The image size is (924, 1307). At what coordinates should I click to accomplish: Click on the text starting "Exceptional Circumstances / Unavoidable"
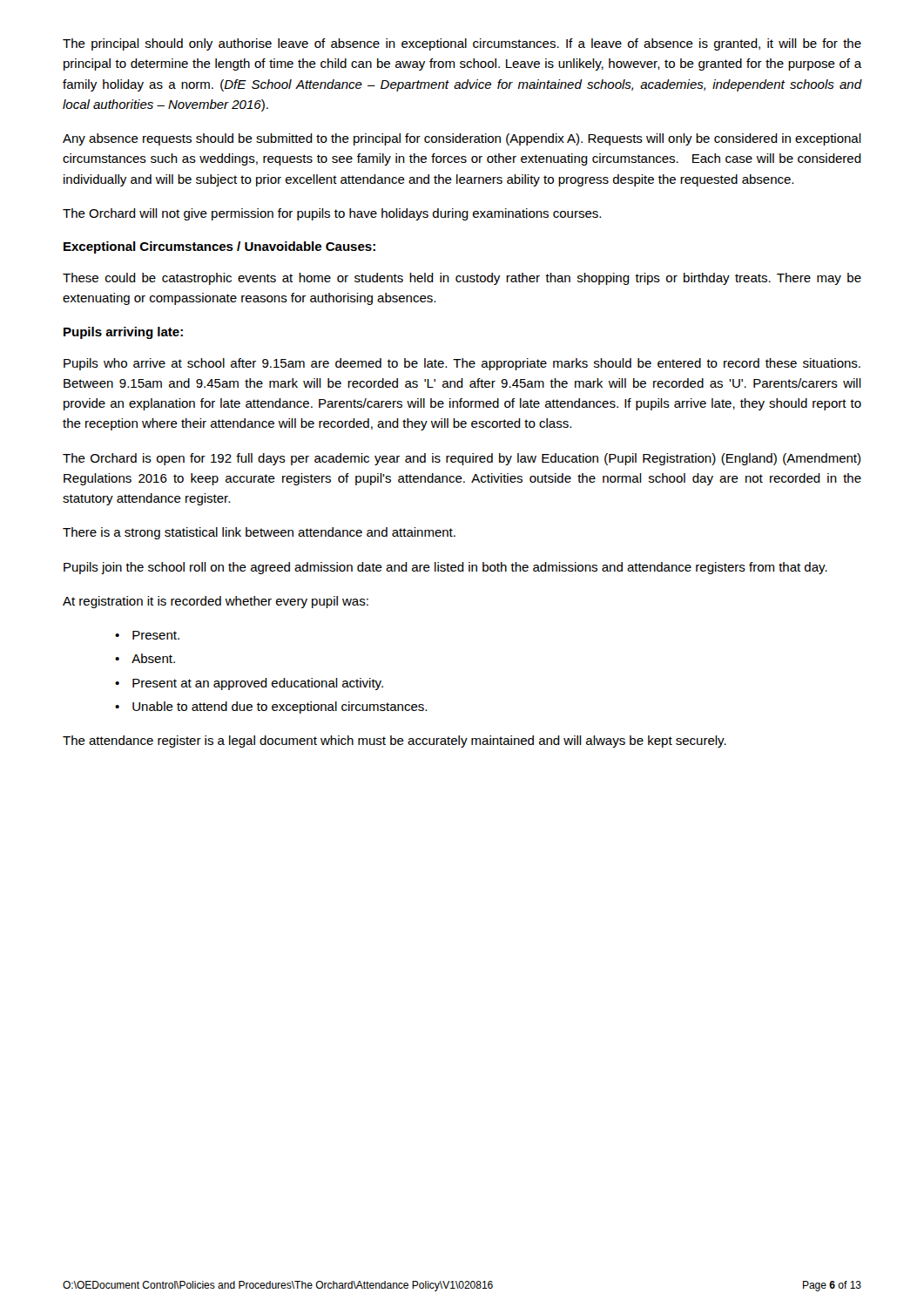tap(219, 247)
